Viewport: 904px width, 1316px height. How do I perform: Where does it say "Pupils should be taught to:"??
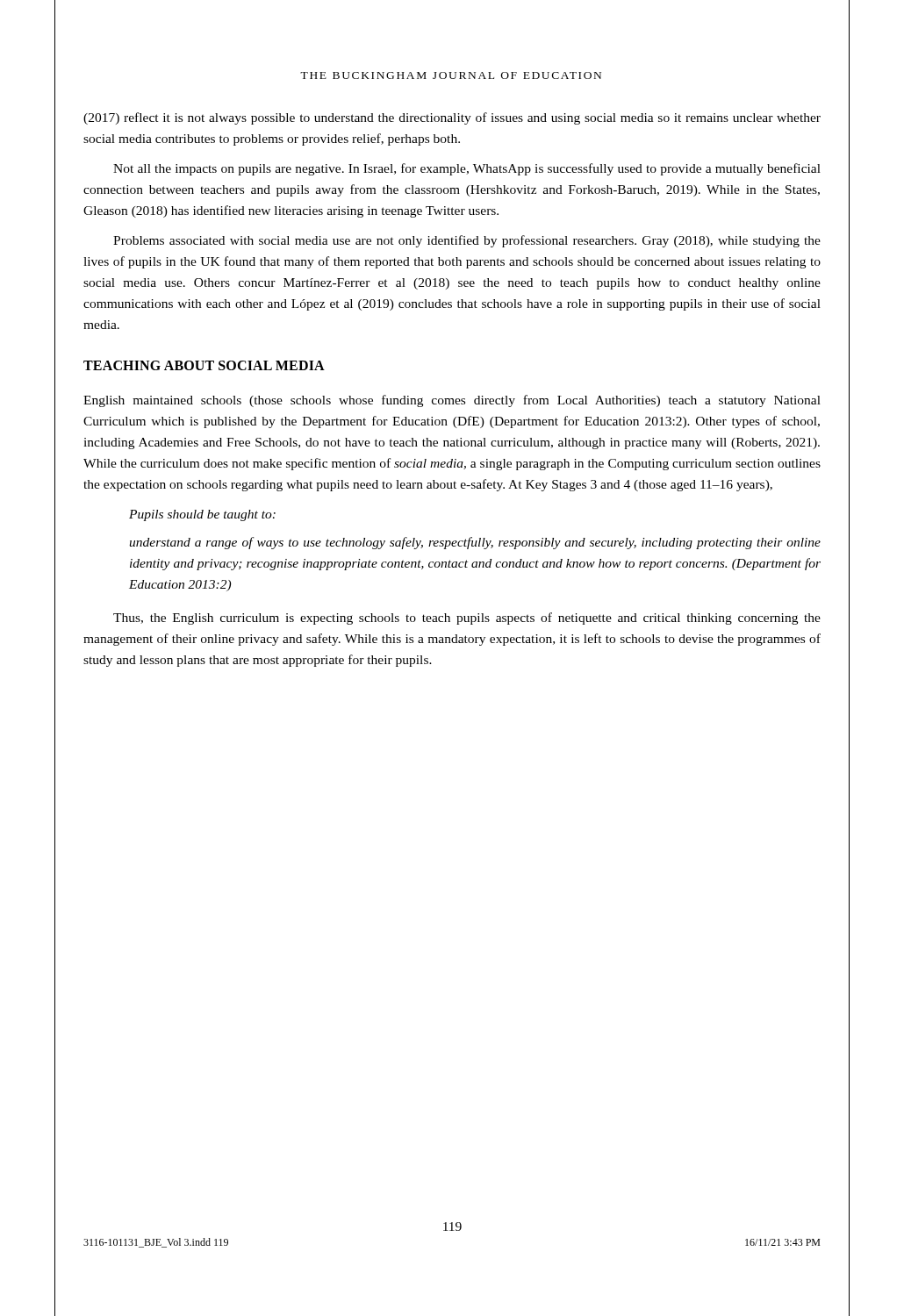point(203,514)
